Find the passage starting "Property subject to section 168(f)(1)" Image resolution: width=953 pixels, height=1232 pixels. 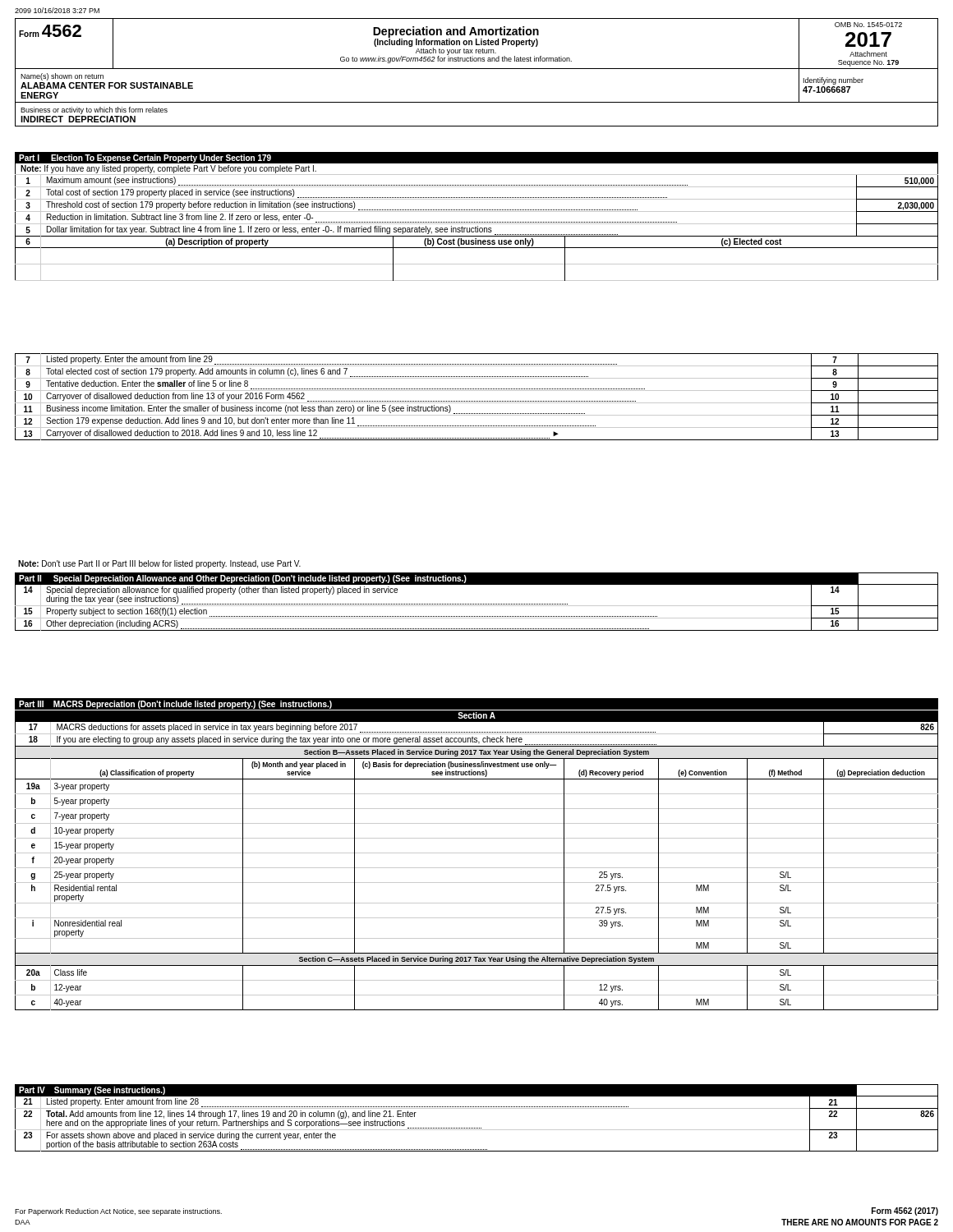[352, 611]
